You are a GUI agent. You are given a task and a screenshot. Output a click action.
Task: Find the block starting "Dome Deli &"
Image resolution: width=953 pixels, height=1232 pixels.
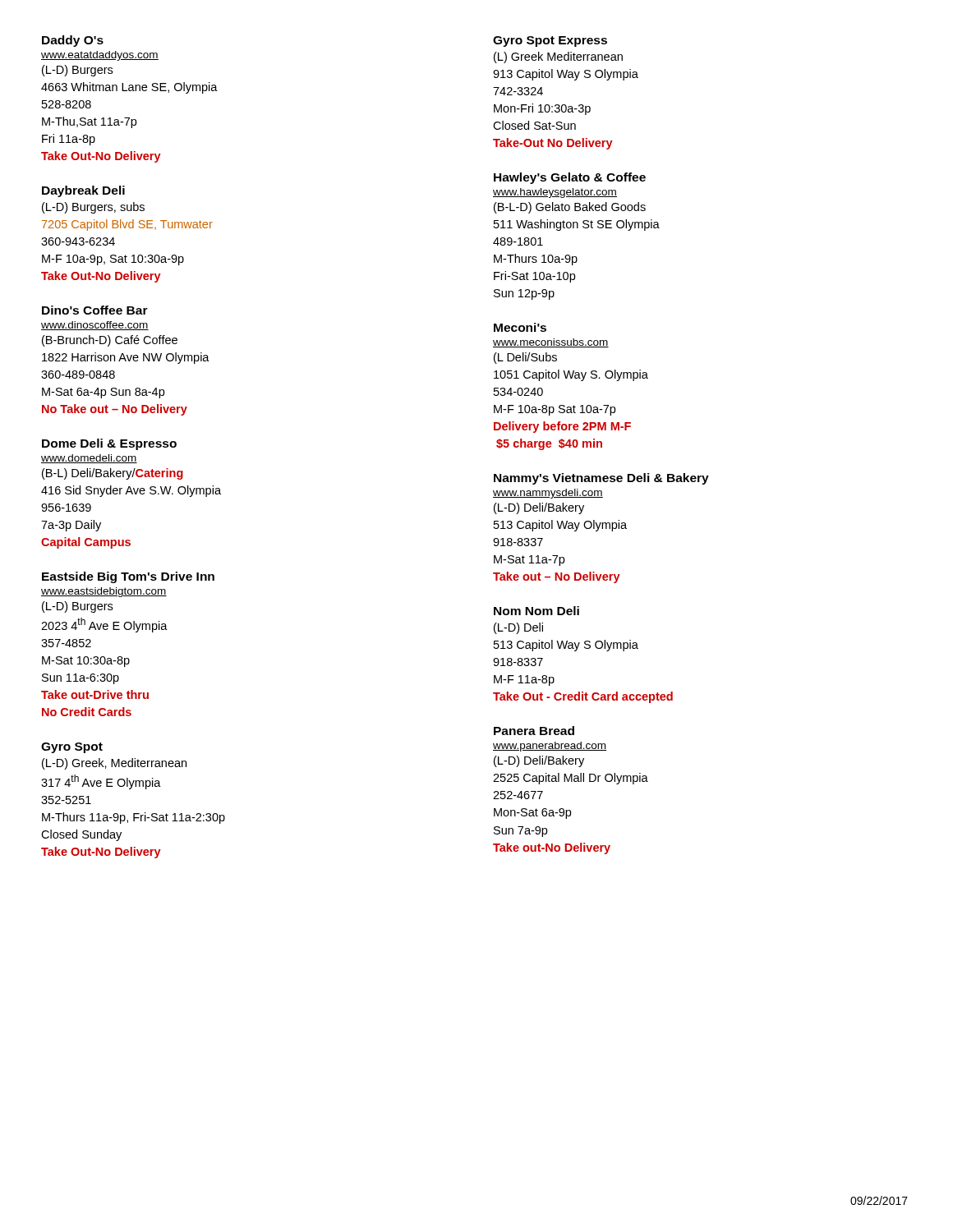pyautogui.click(x=109, y=444)
